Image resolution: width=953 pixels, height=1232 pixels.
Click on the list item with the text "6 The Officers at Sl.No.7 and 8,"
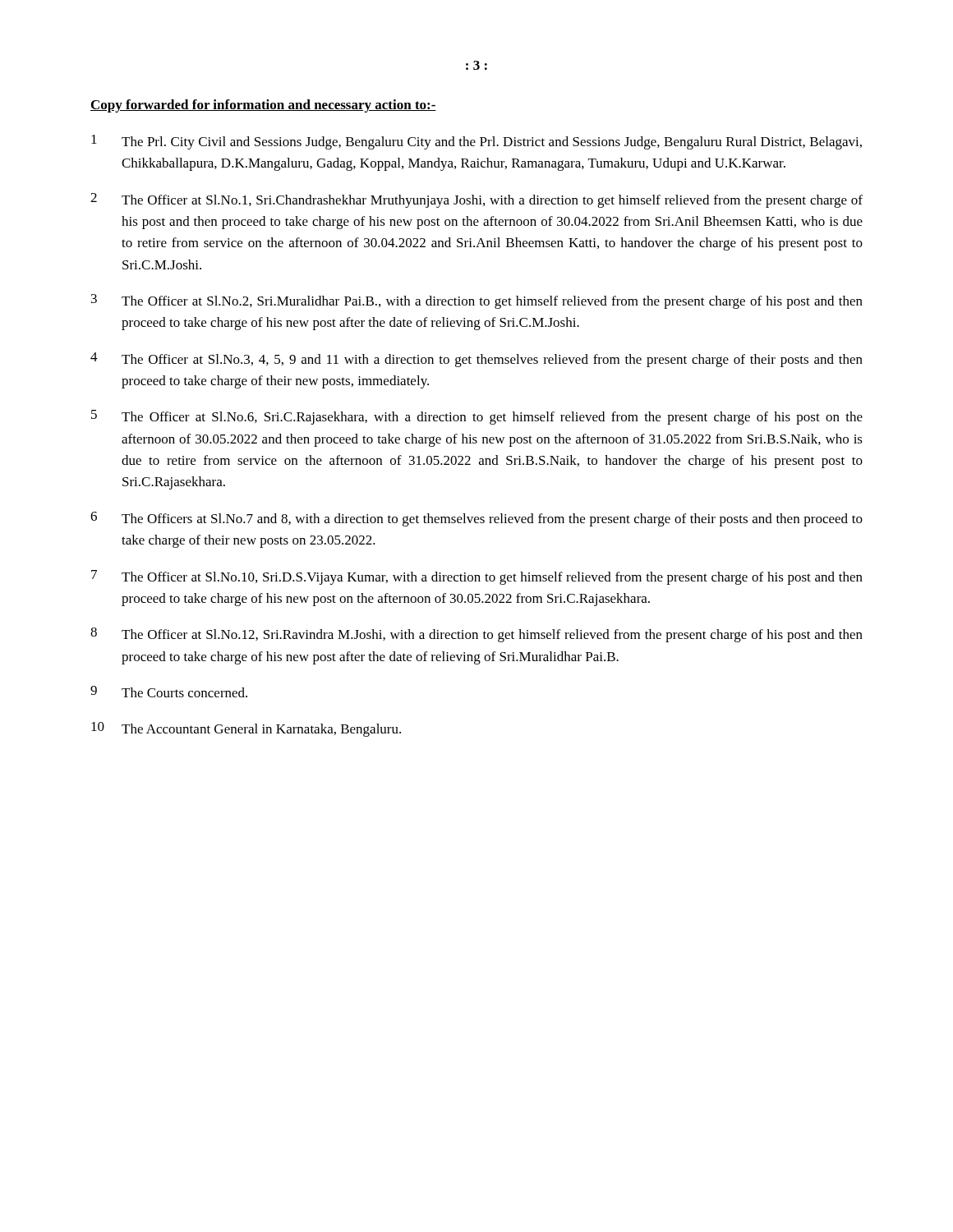(x=476, y=530)
